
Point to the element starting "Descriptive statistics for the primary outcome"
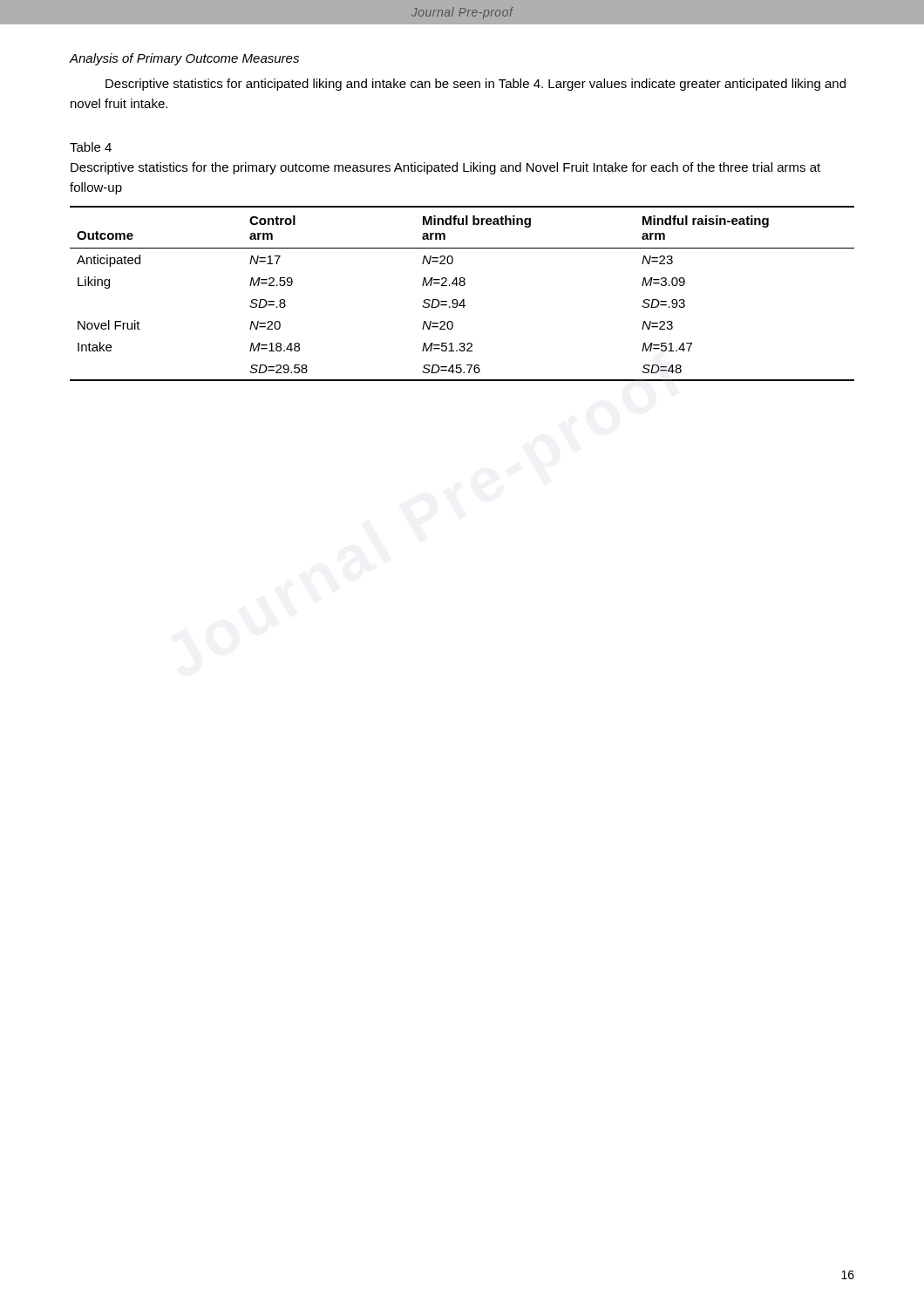pyautogui.click(x=445, y=177)
